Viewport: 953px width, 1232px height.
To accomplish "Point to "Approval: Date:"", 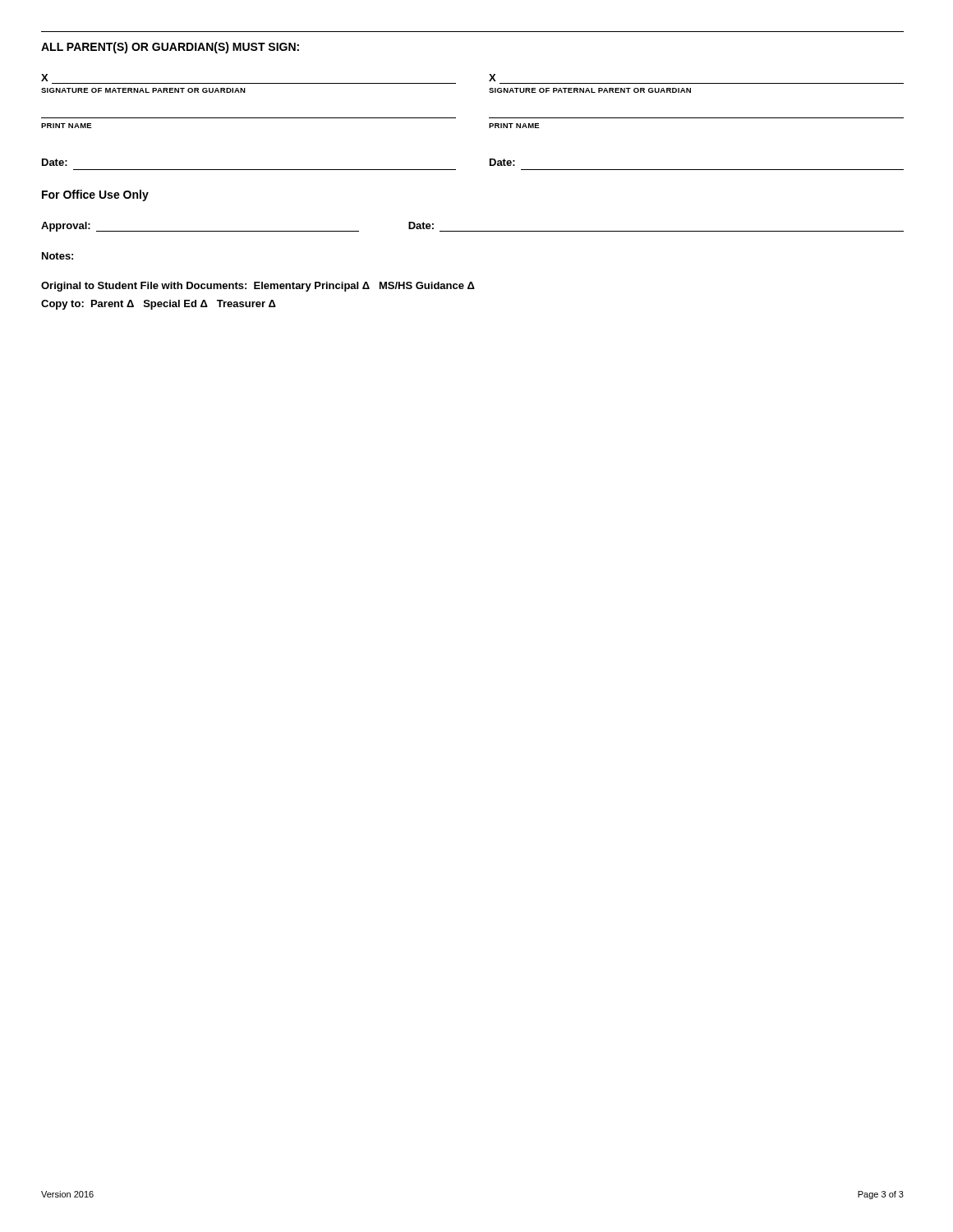I will coord(472,224).
